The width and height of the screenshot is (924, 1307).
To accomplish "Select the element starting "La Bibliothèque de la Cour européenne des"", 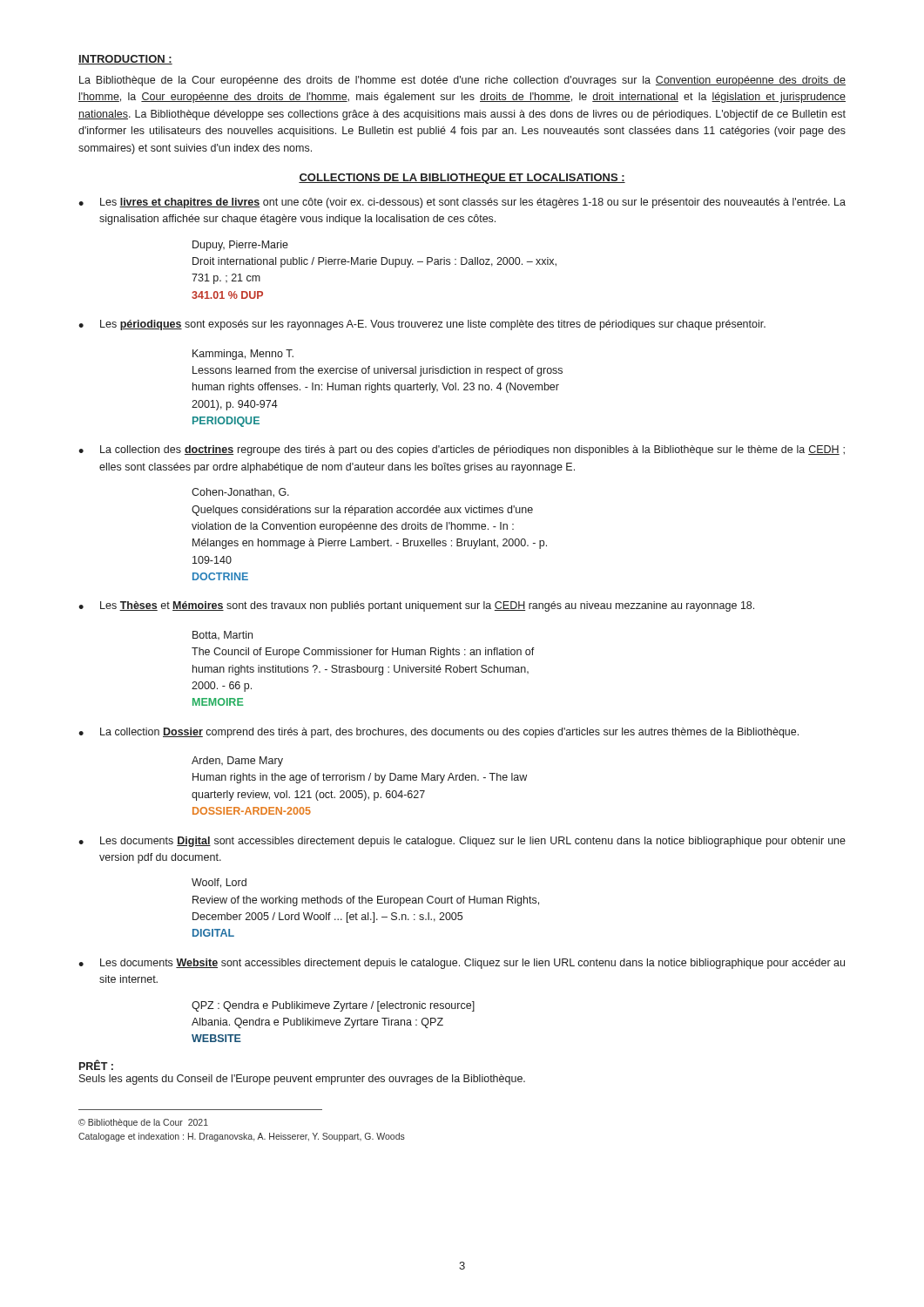I will 462,114.
